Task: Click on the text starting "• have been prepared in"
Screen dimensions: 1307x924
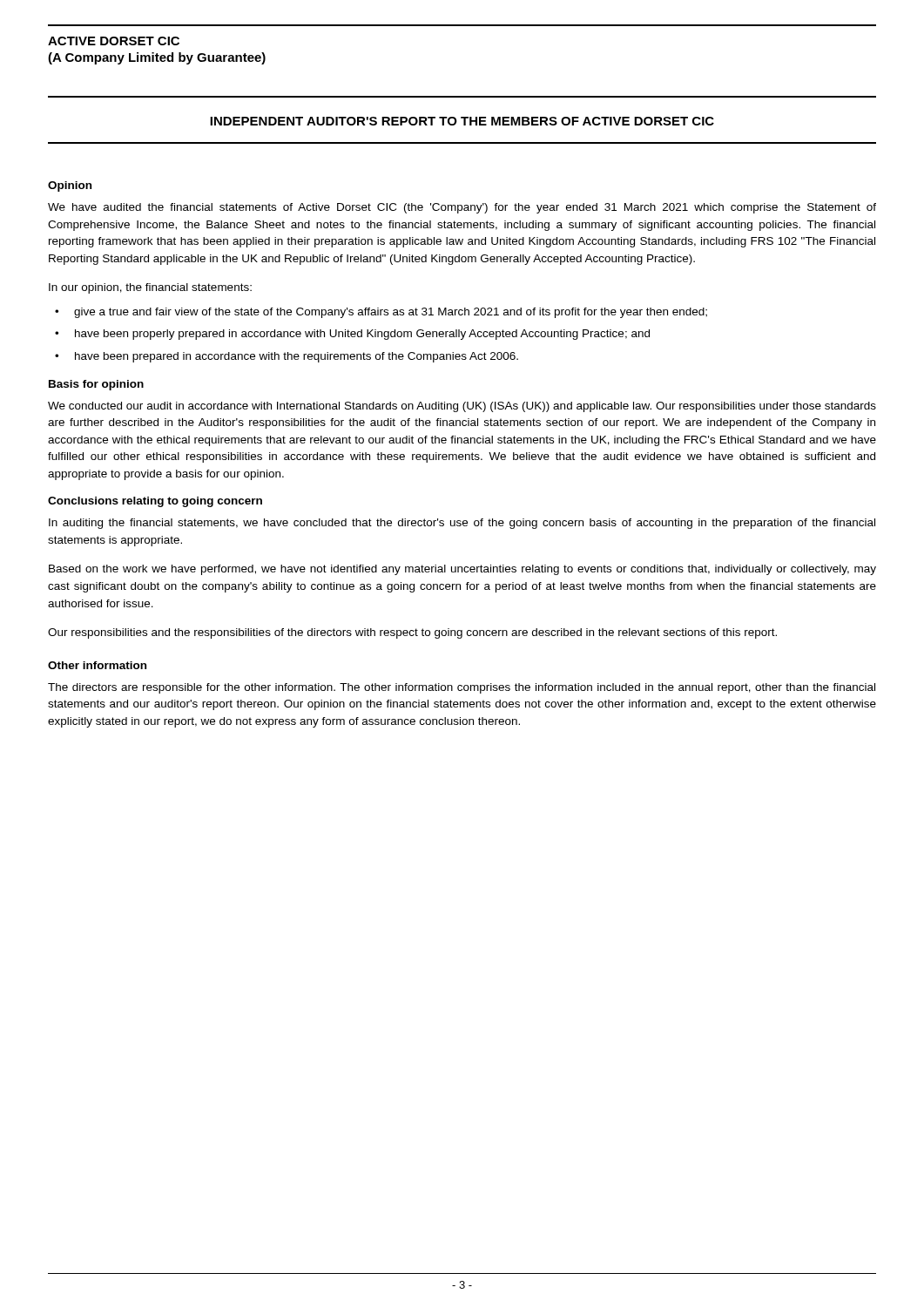Action: click(x=287, y=356)
